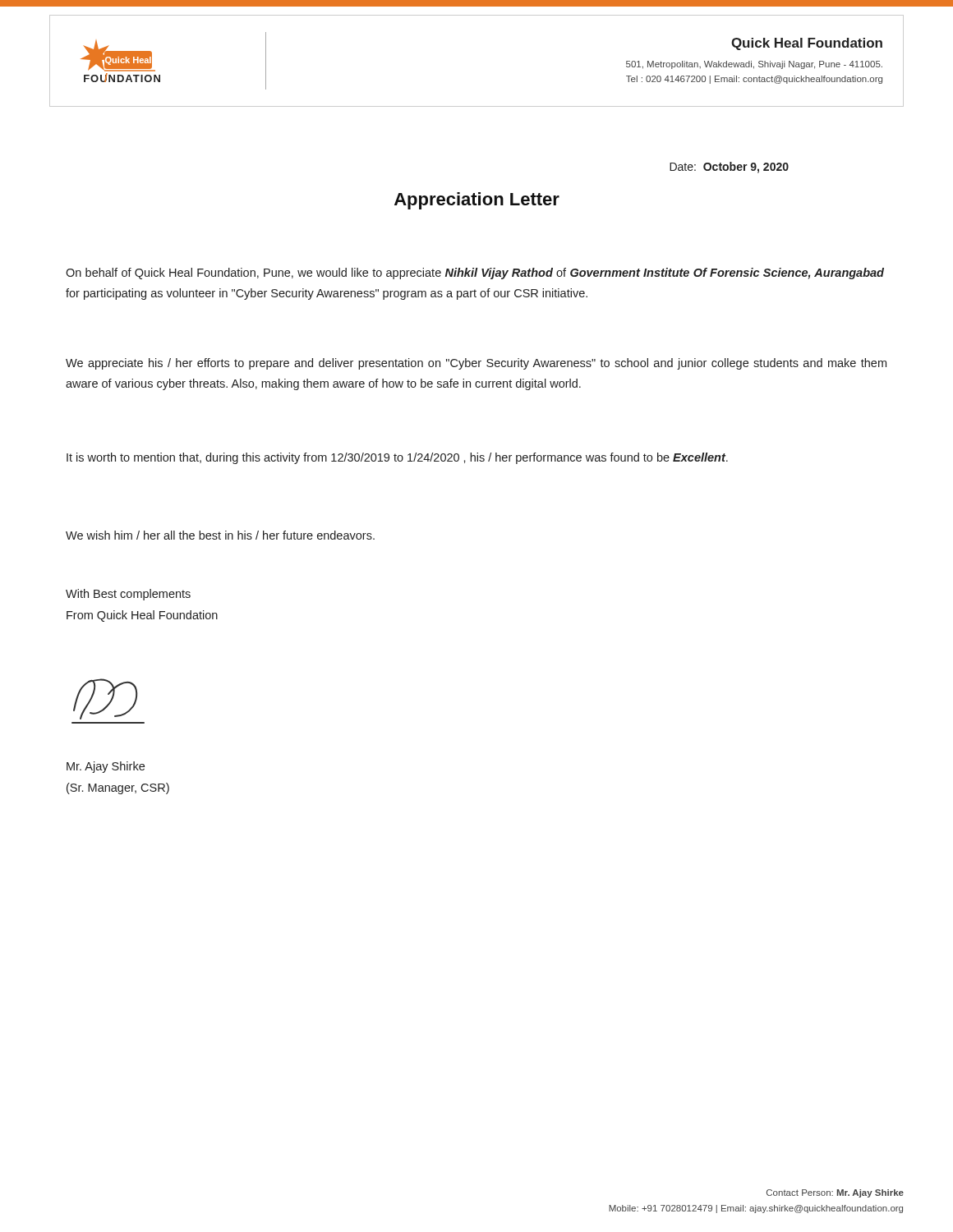The height and width of the screenshot is (1232, 953).
Task: Click on the passage starting "Date: October 9, 2020"
Action: click(729, 167)
